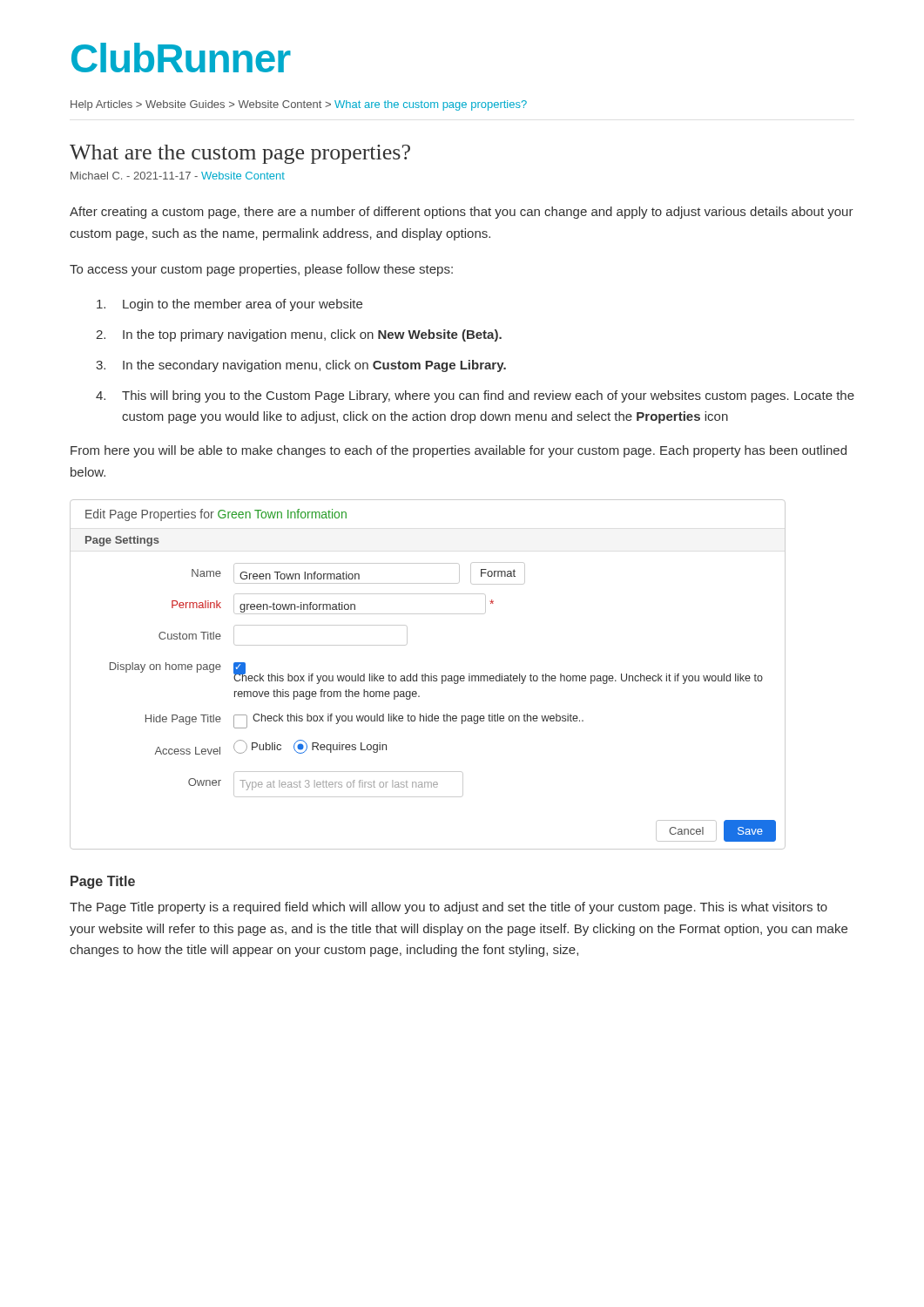Find the block on this page that starts "To access your custom page"

point(262,268)
